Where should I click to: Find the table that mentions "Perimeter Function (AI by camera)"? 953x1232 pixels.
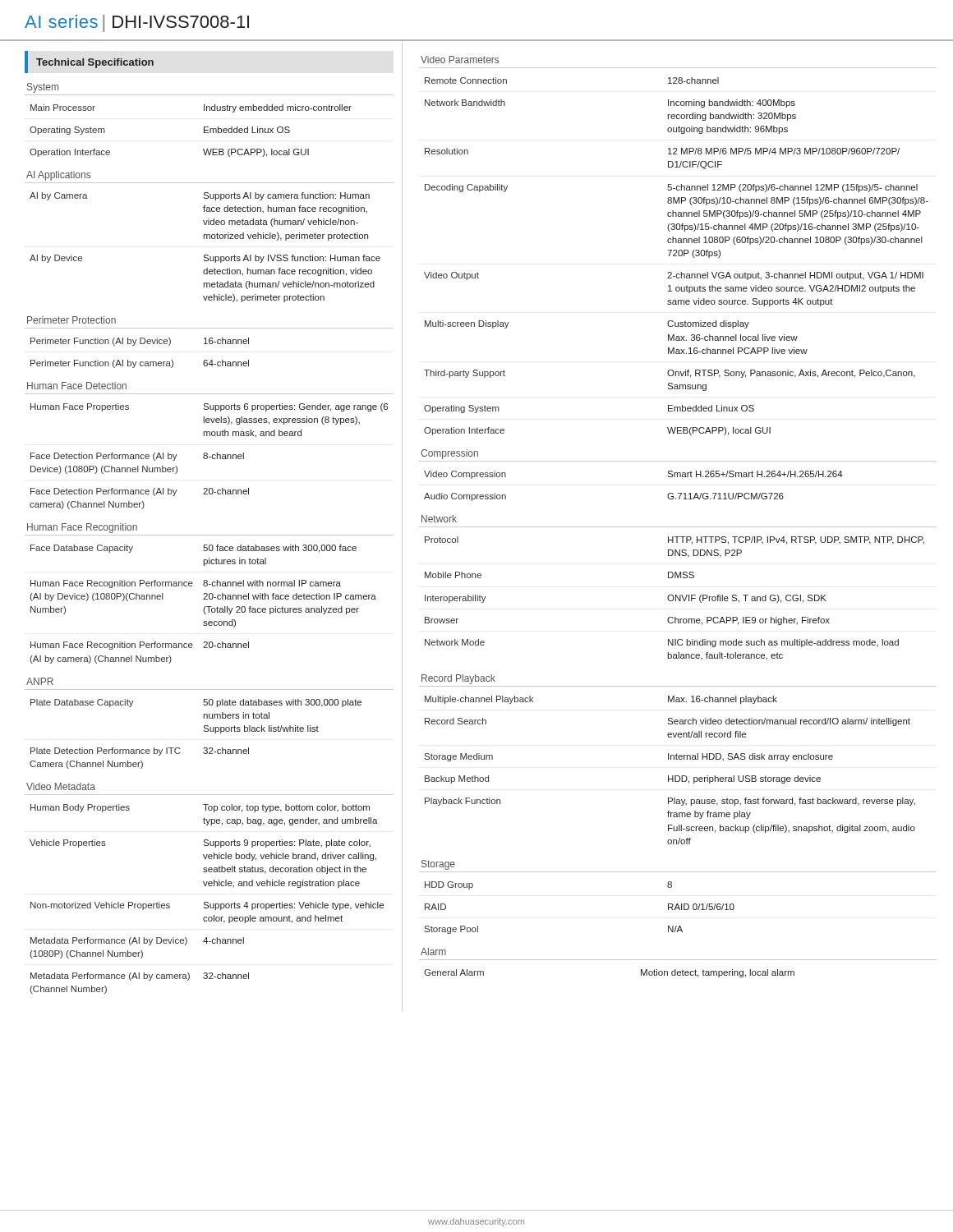[209, 352]
